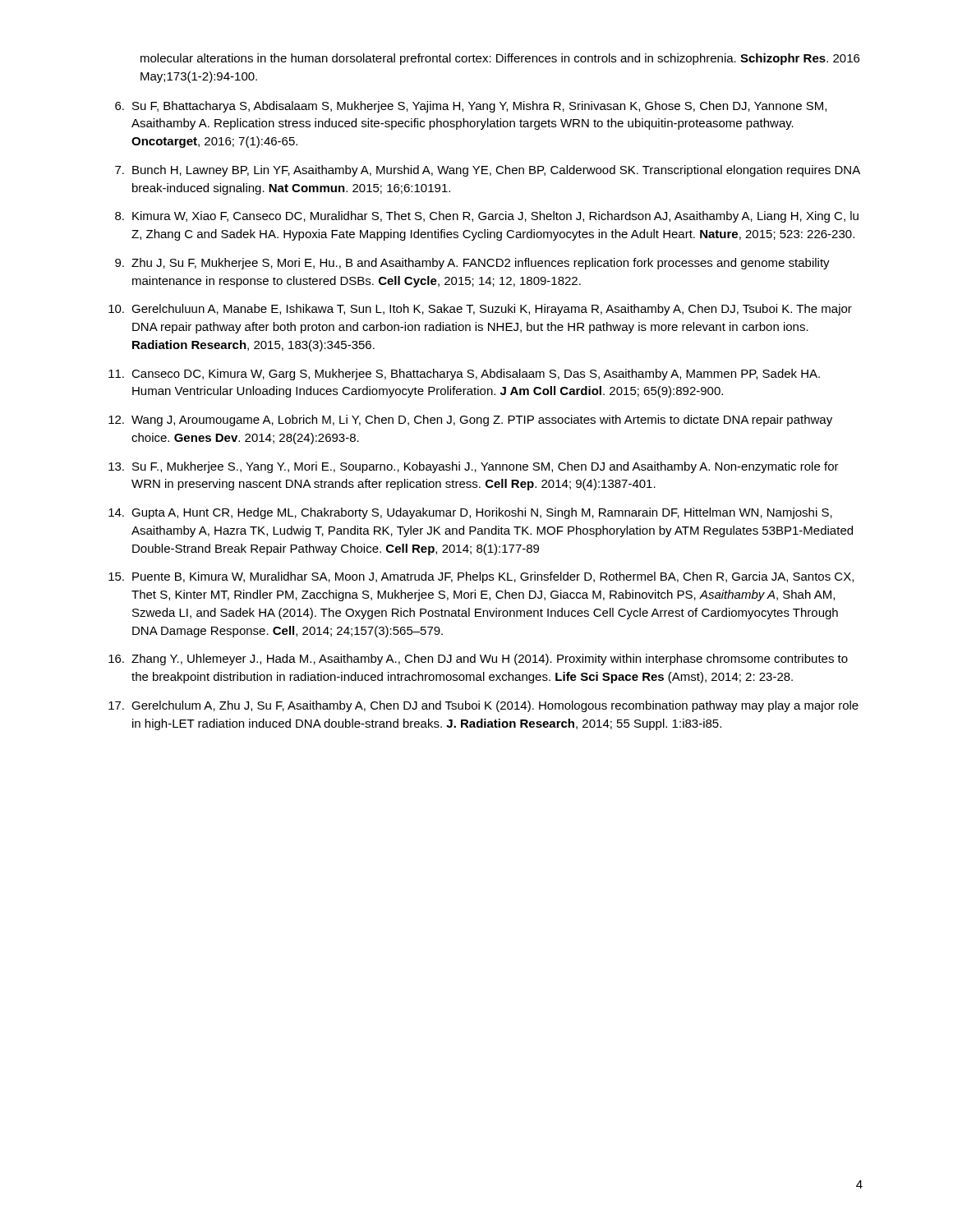
Task: Select the list item with the text "9. Zhu J, Su F,"
Action: pyautogui.click(x=476, y=271)
